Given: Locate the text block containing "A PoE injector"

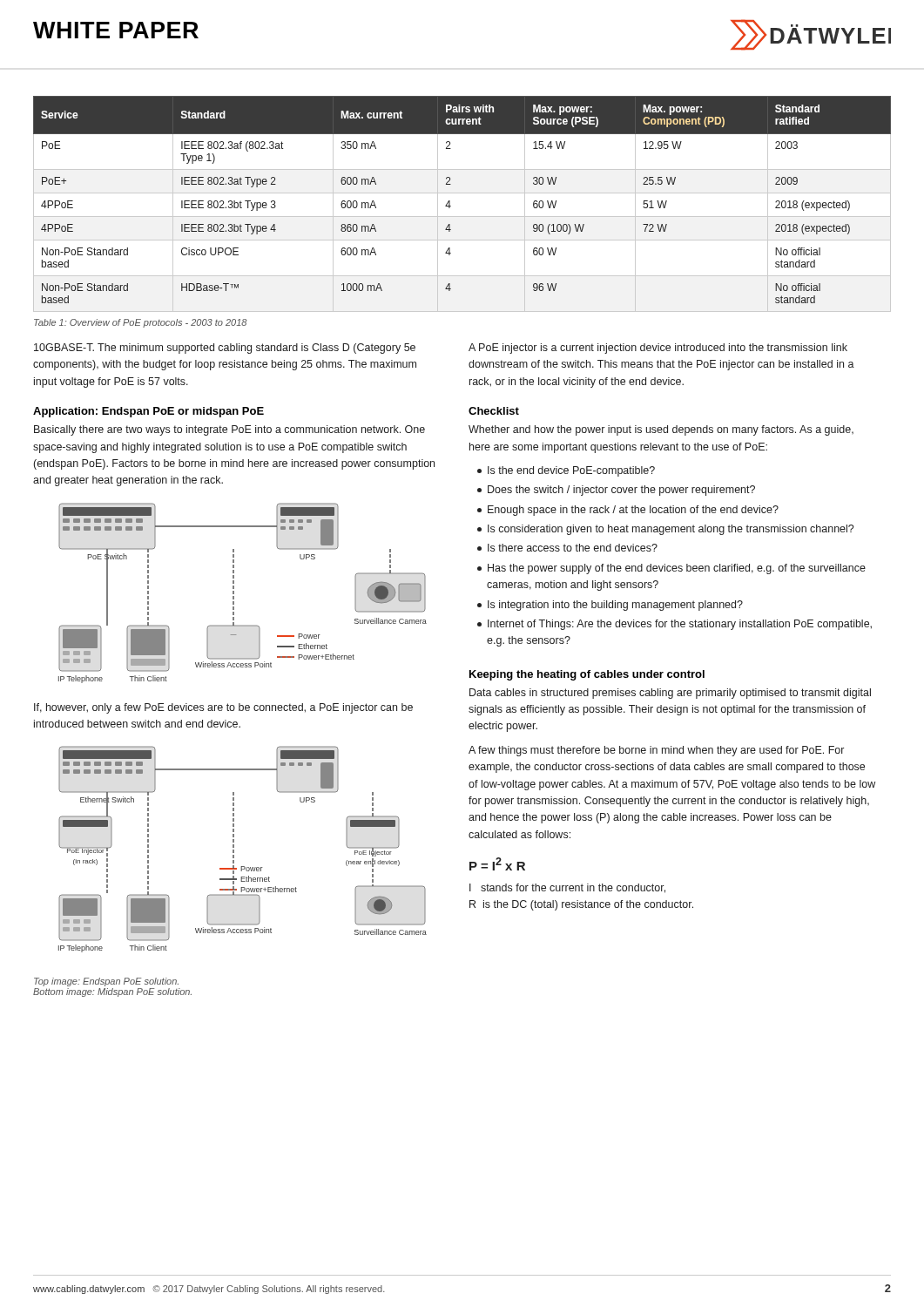Looking at the screenshot, I should (661, 365).
